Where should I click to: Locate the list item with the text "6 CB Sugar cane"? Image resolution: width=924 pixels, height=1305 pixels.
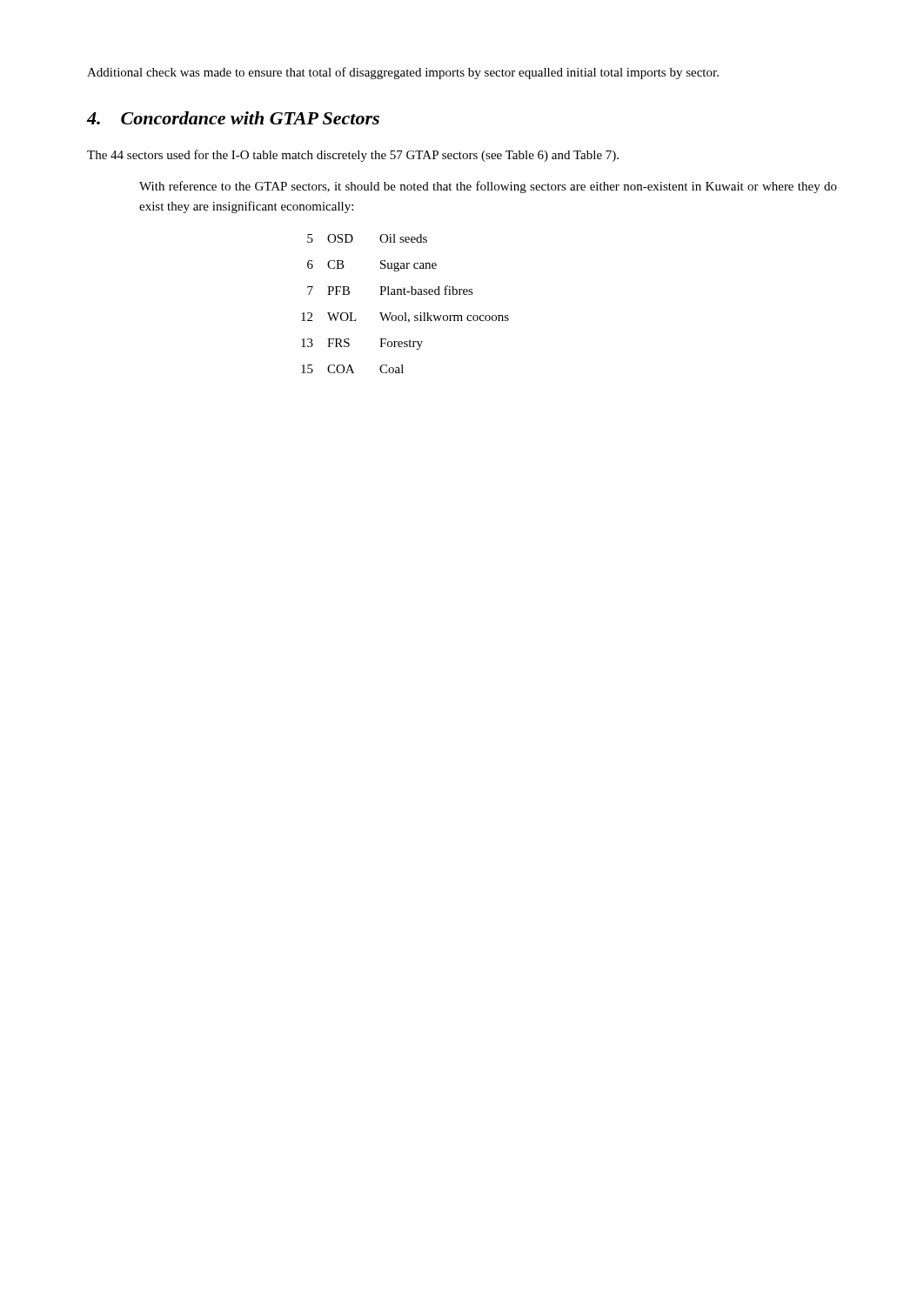click(415, 266)
